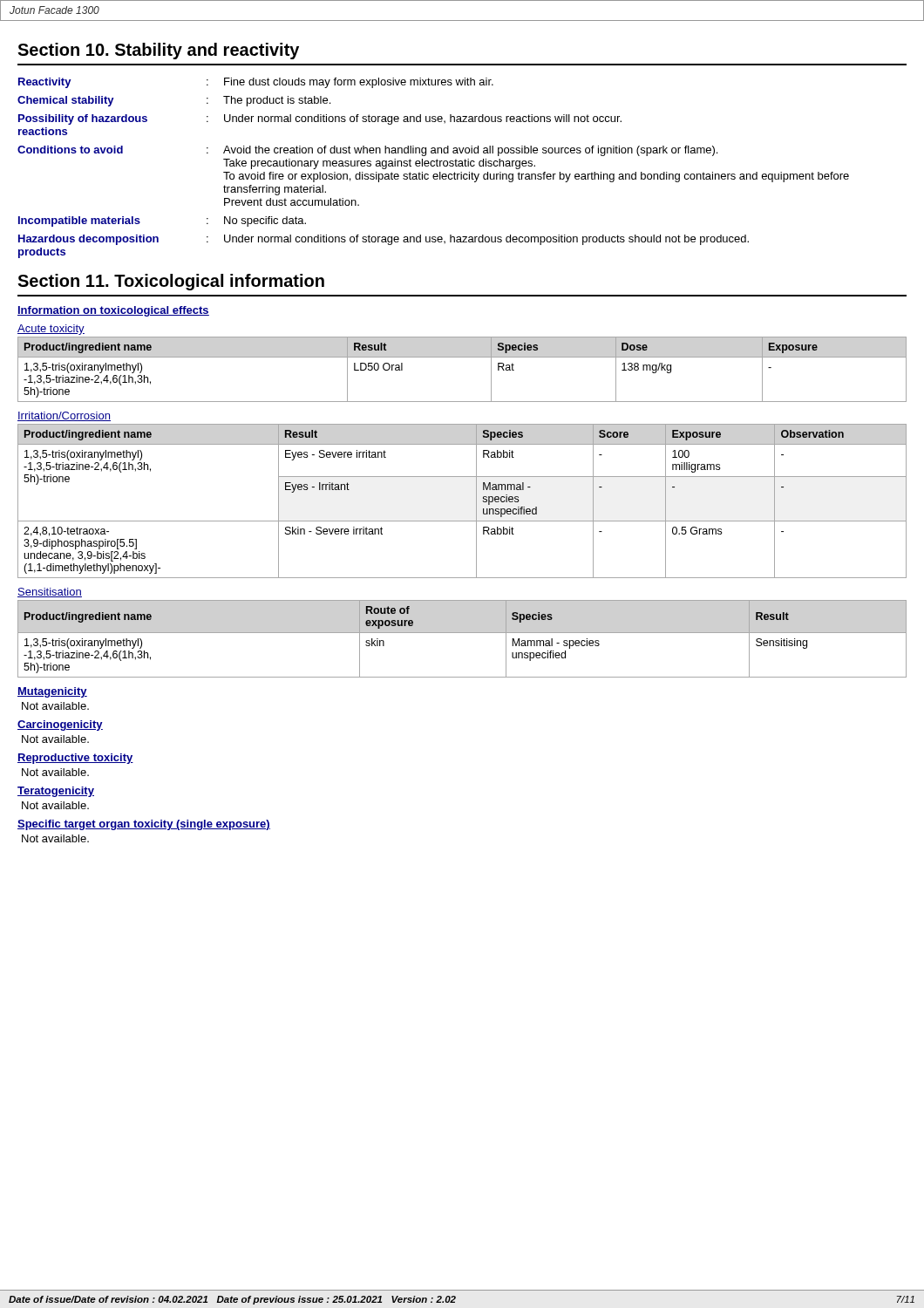This screenshot has width=924, height=1308.
Task: Locate the block of text that opens with "Specific target organ"
Action: (x=144, y=825)
